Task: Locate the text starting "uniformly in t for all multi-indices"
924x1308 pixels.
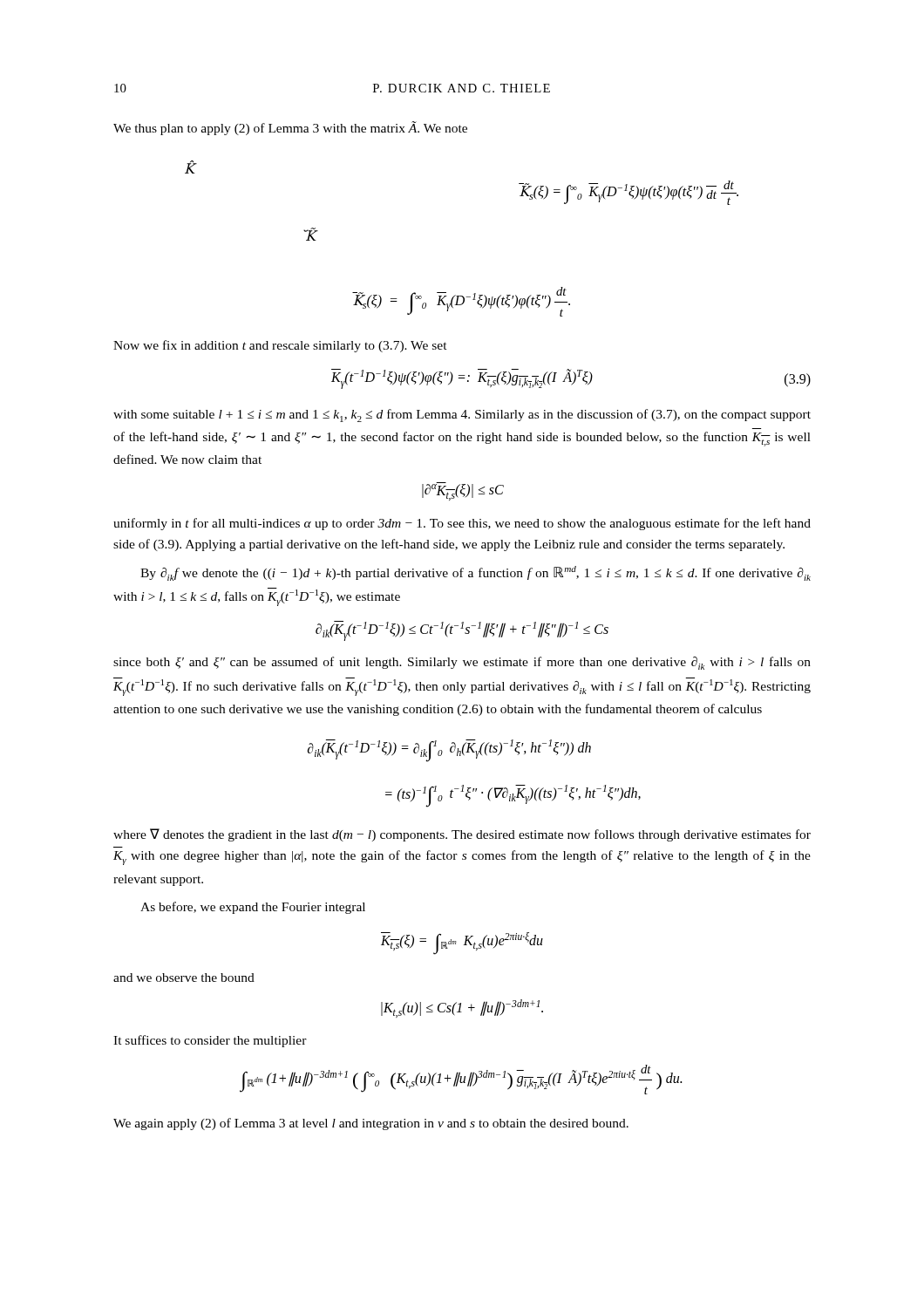Action: coord(462,533)
